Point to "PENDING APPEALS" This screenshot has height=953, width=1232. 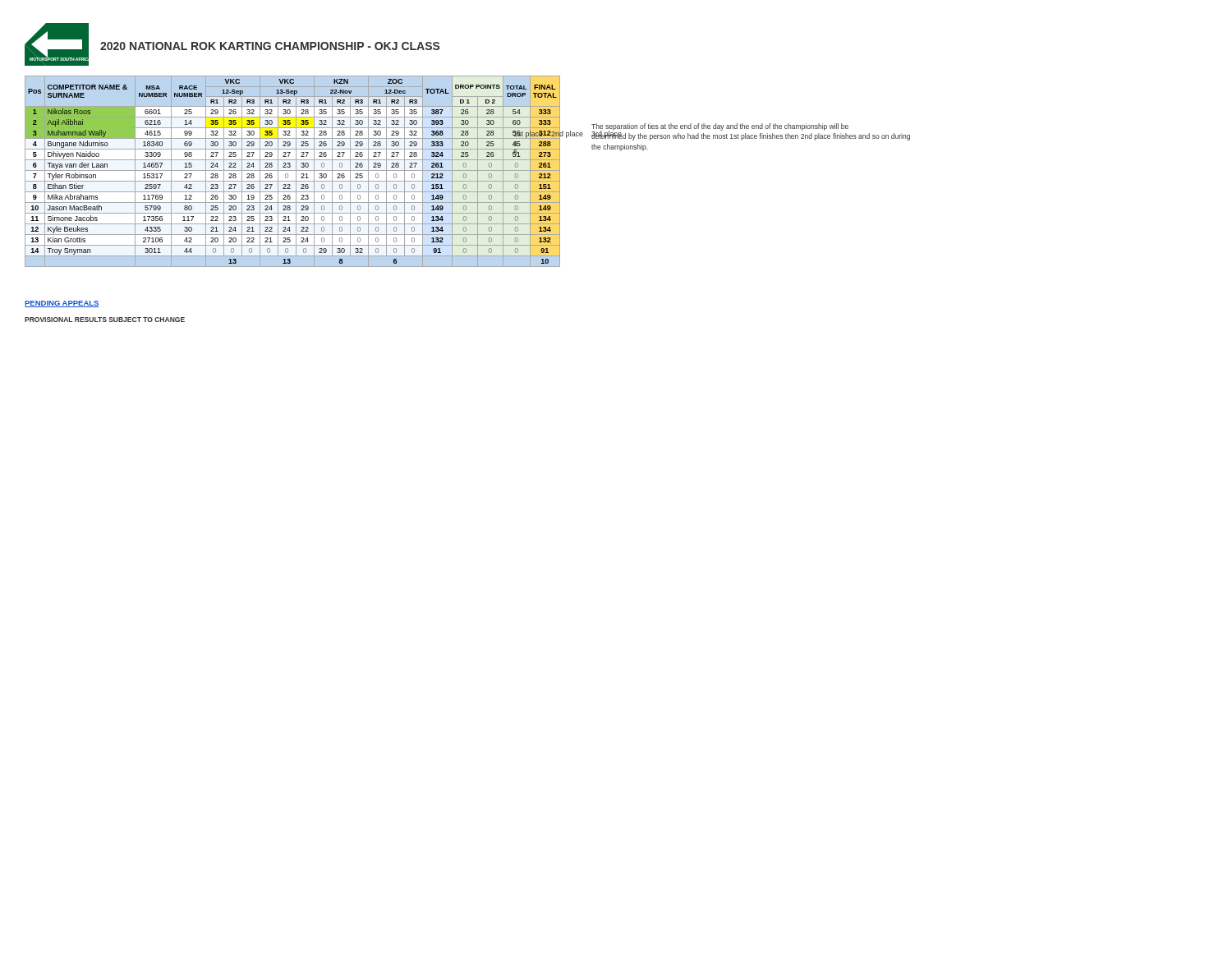pyautogui.click(x=62, y=303)
